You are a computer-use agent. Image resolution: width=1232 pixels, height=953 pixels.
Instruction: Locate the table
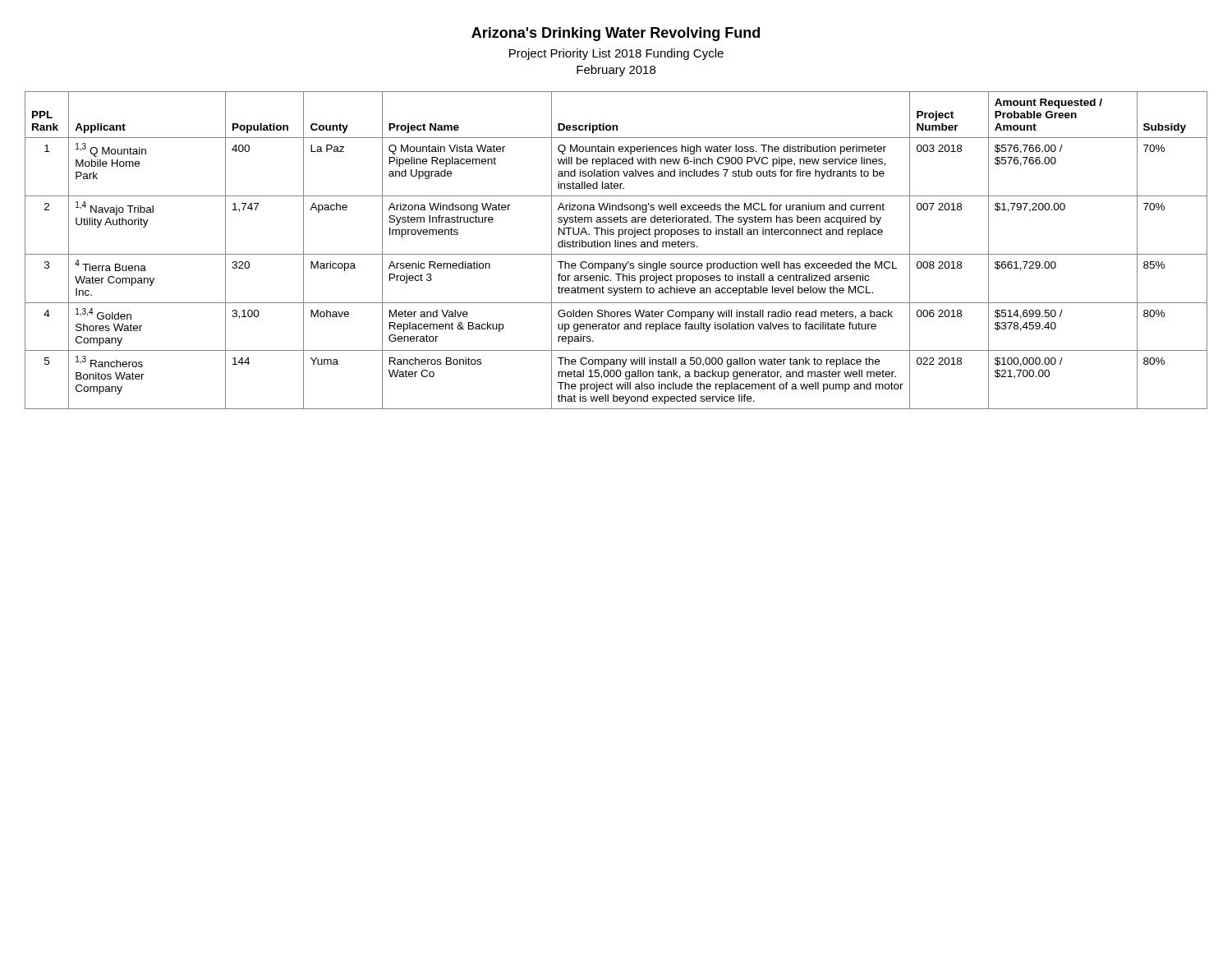[616, 250]
